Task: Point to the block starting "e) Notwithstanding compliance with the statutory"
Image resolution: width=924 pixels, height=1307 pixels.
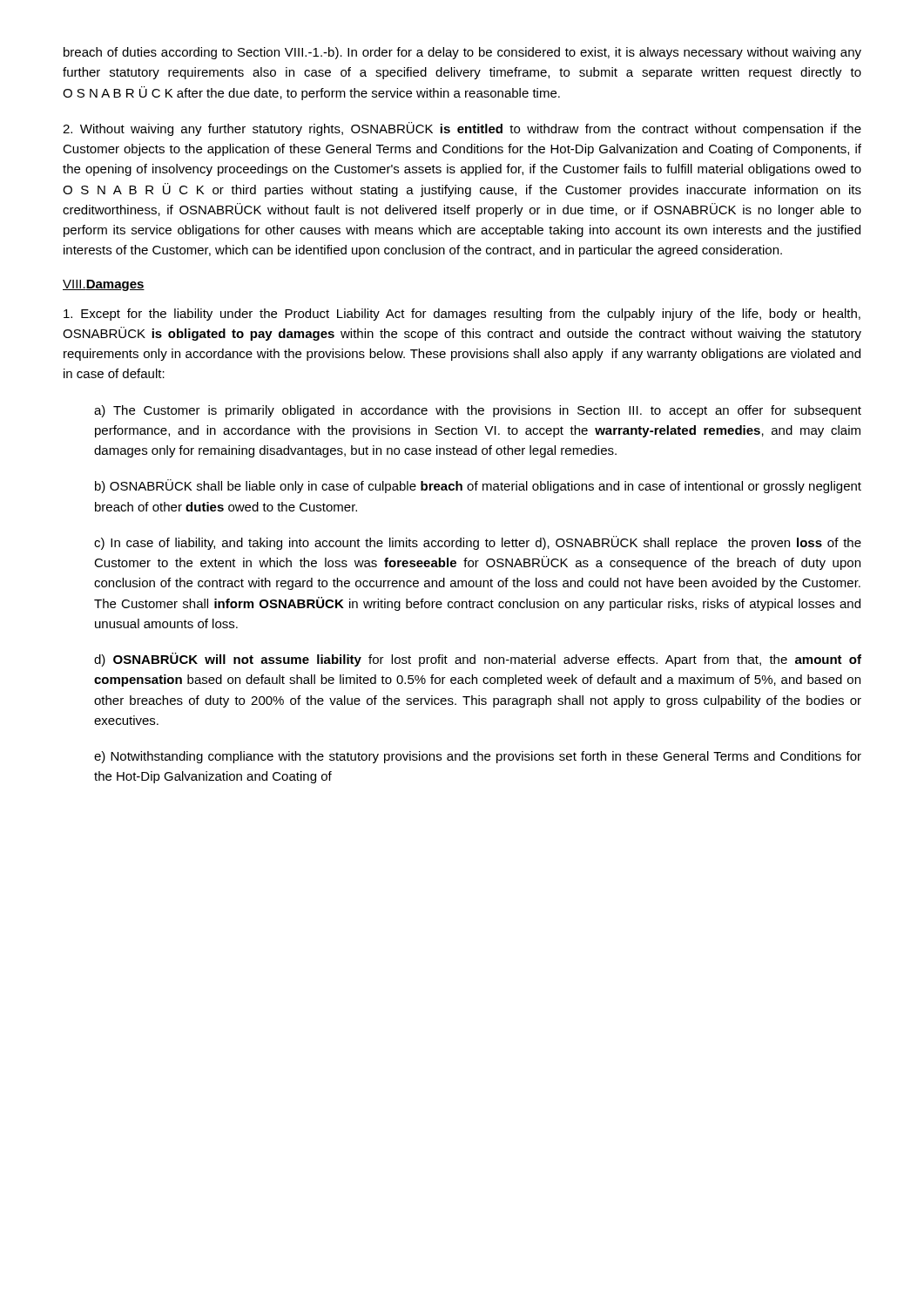Action: tap(478, 766)
